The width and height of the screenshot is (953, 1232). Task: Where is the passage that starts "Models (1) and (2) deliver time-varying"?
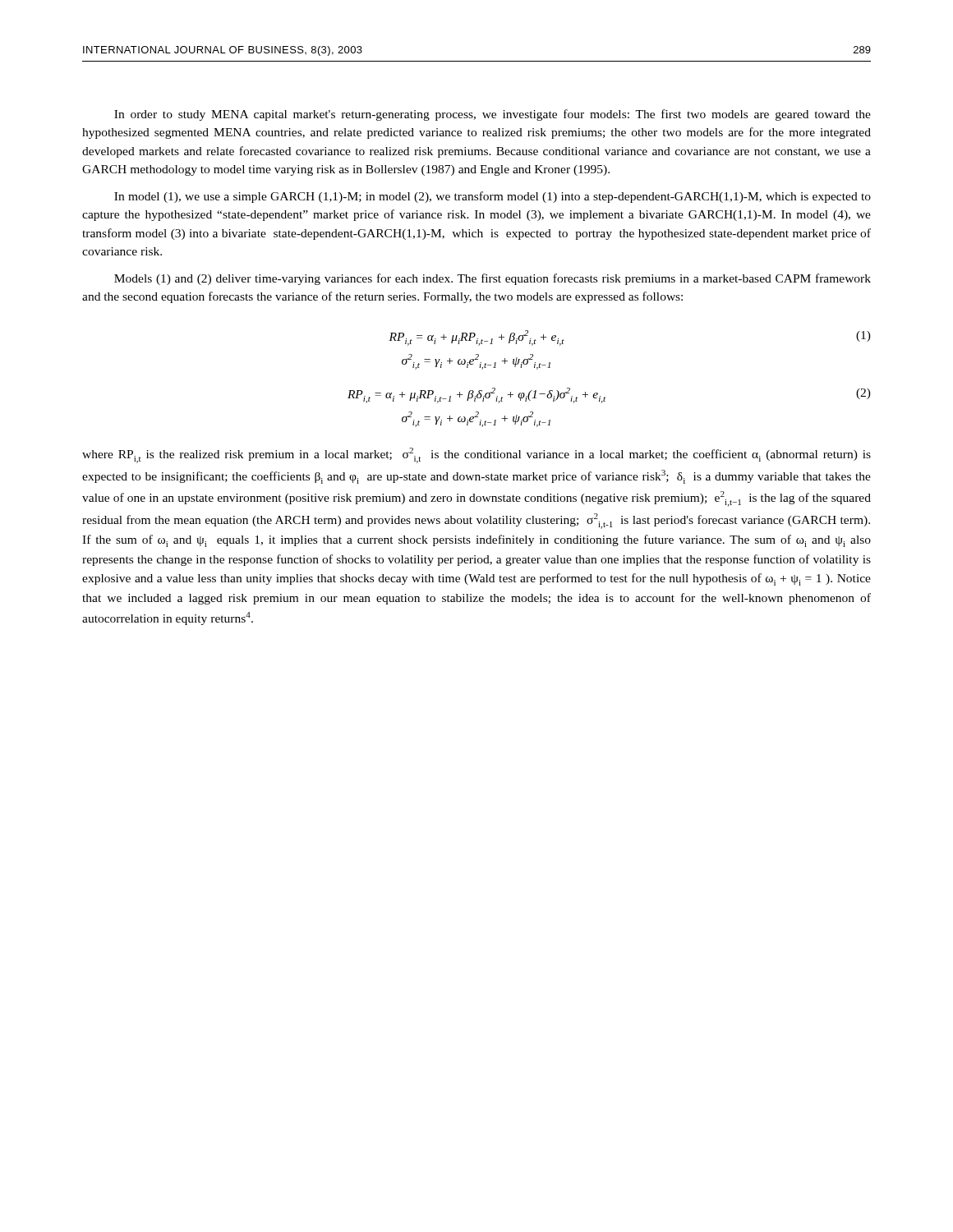[x=476, y=288]
